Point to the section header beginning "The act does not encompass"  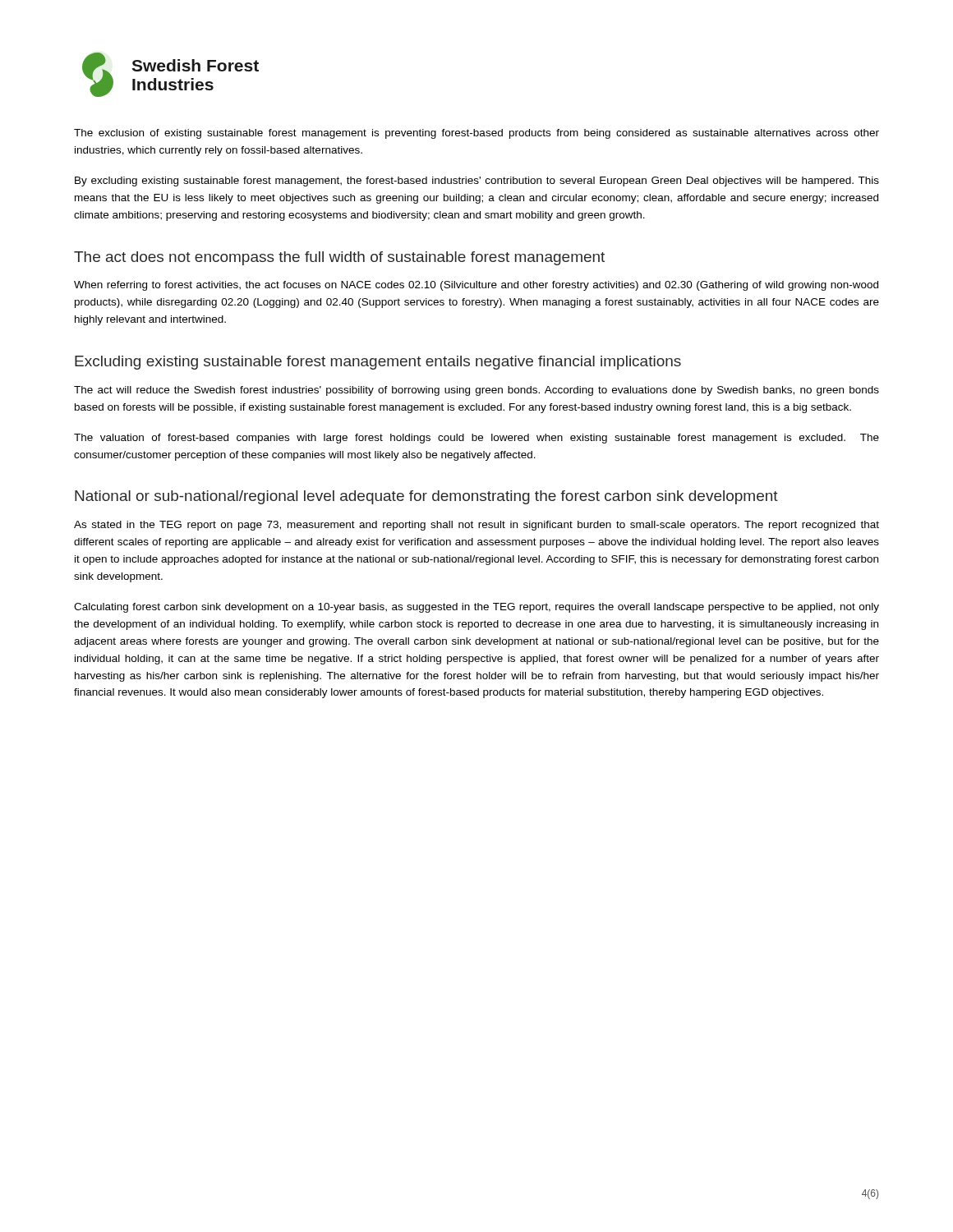point(339,256)
